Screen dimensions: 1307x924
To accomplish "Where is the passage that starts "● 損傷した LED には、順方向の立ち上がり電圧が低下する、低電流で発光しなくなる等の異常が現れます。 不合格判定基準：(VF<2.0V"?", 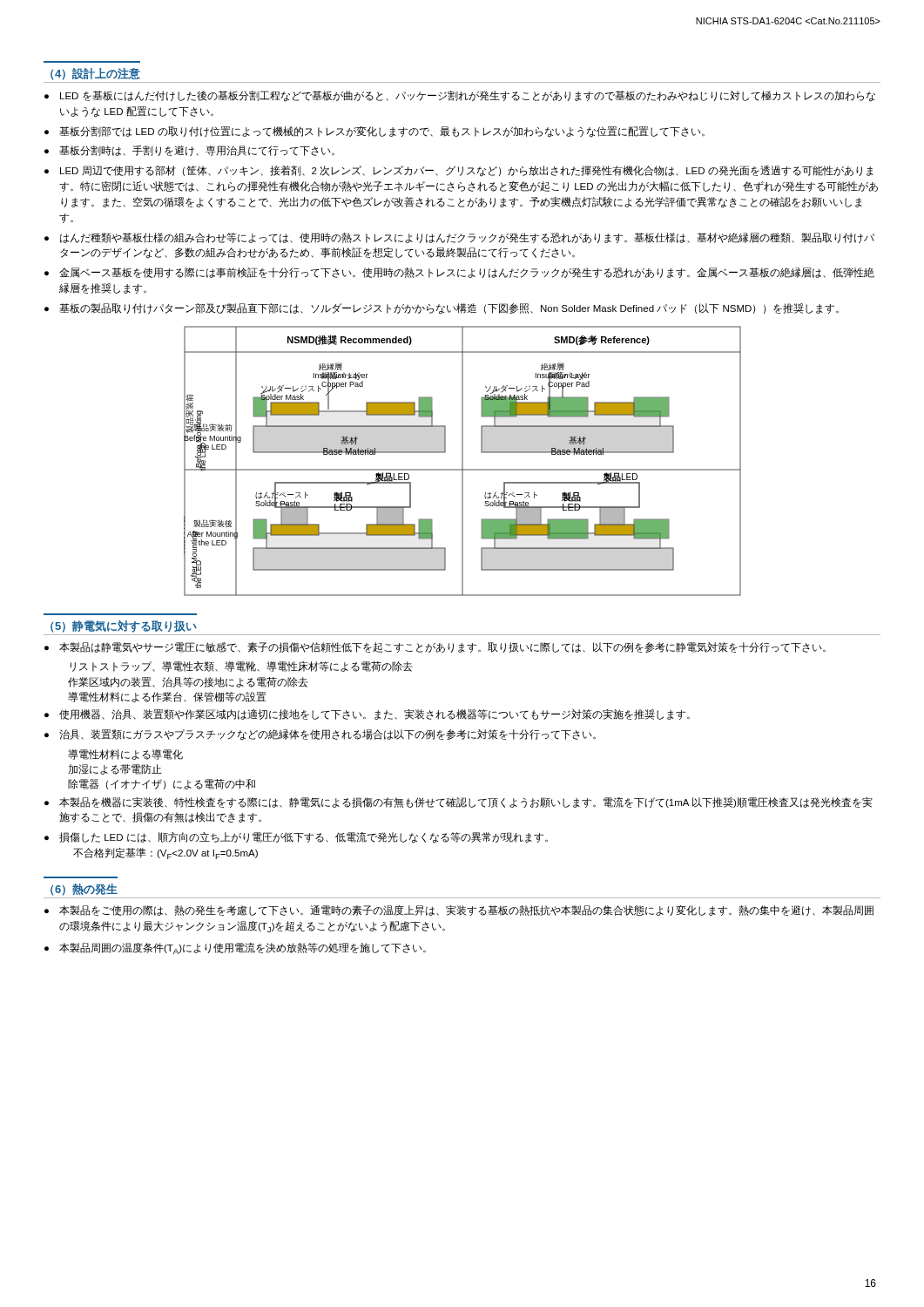I will point(299,847).
